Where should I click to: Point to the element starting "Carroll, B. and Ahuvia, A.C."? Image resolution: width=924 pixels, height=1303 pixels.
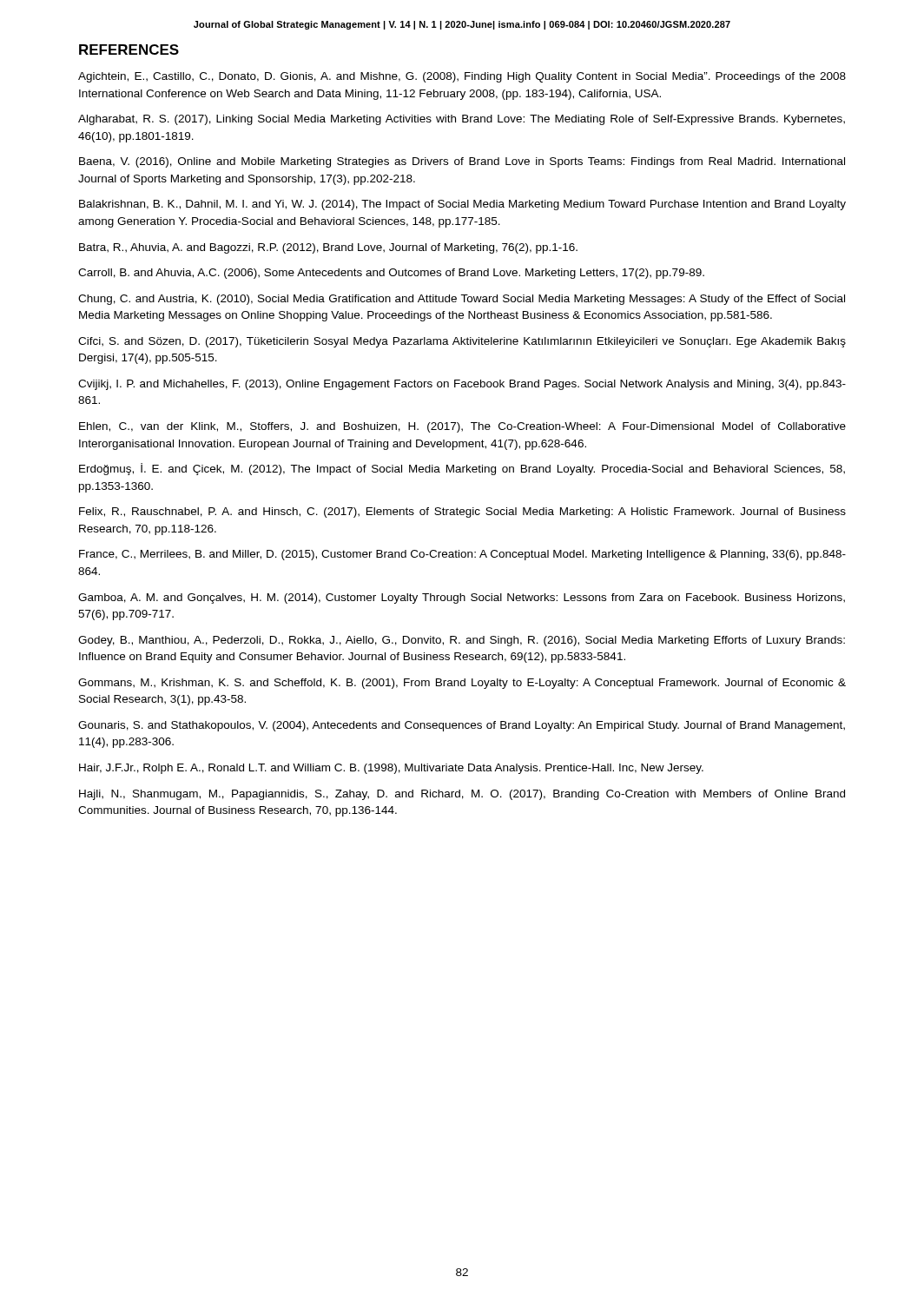392,272
